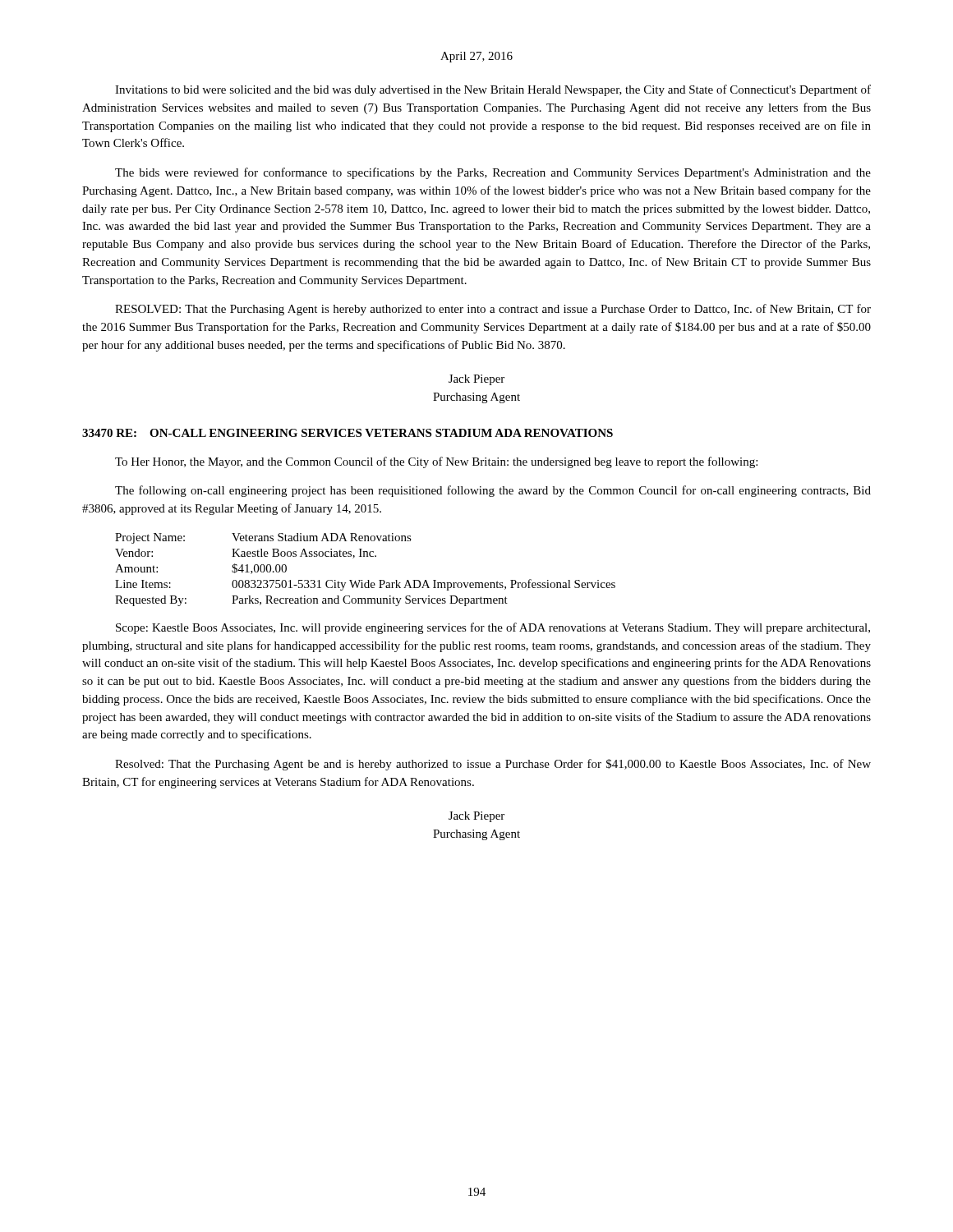Locate the text block starting "Invitations to bid were solicited"
Image resolution: width=953 pixels, height=1232 pixels.
click(476, 116)
